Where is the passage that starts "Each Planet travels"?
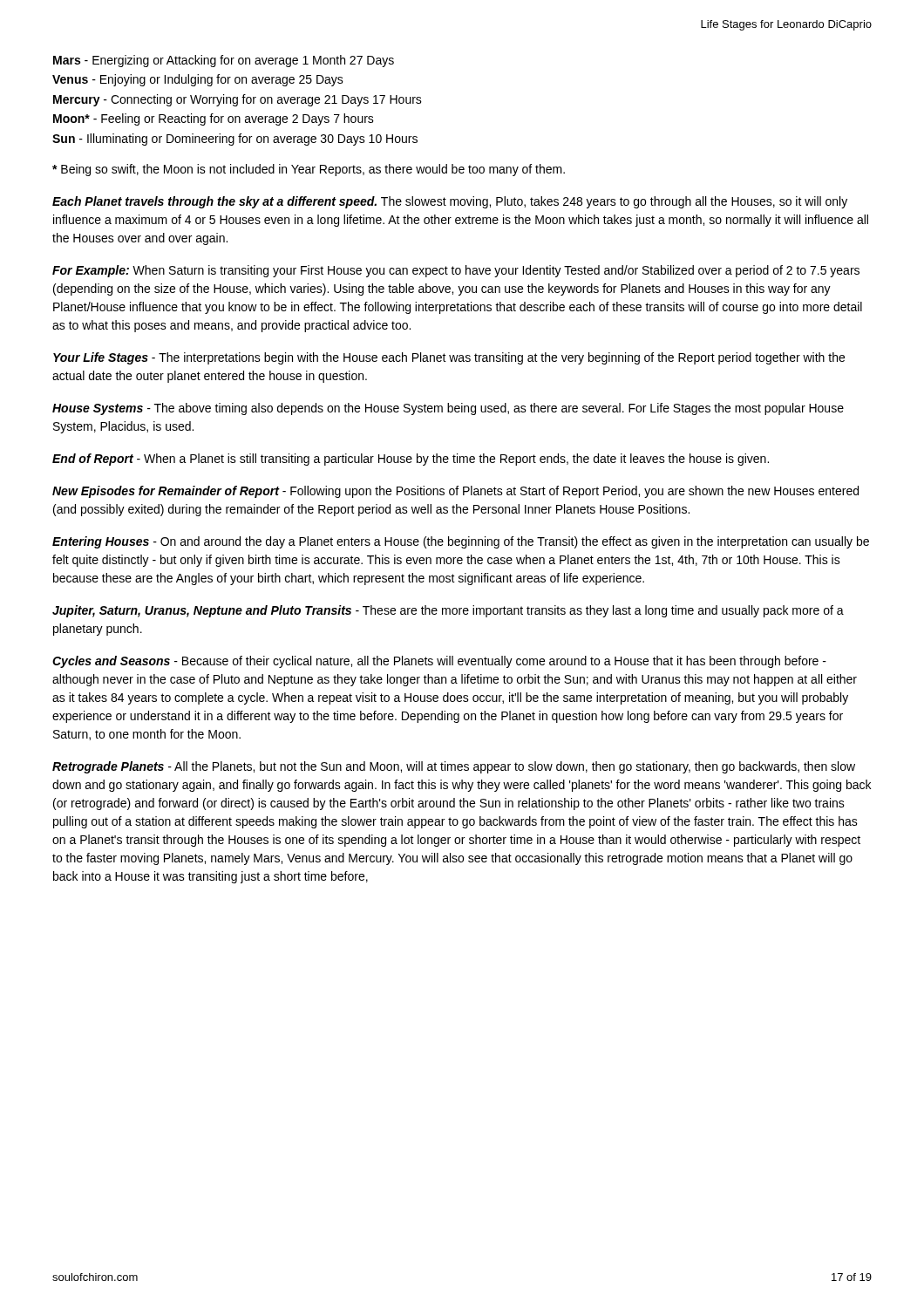Image resolution: width=924 pixels, height=1308 pixels. coord(461,220)
